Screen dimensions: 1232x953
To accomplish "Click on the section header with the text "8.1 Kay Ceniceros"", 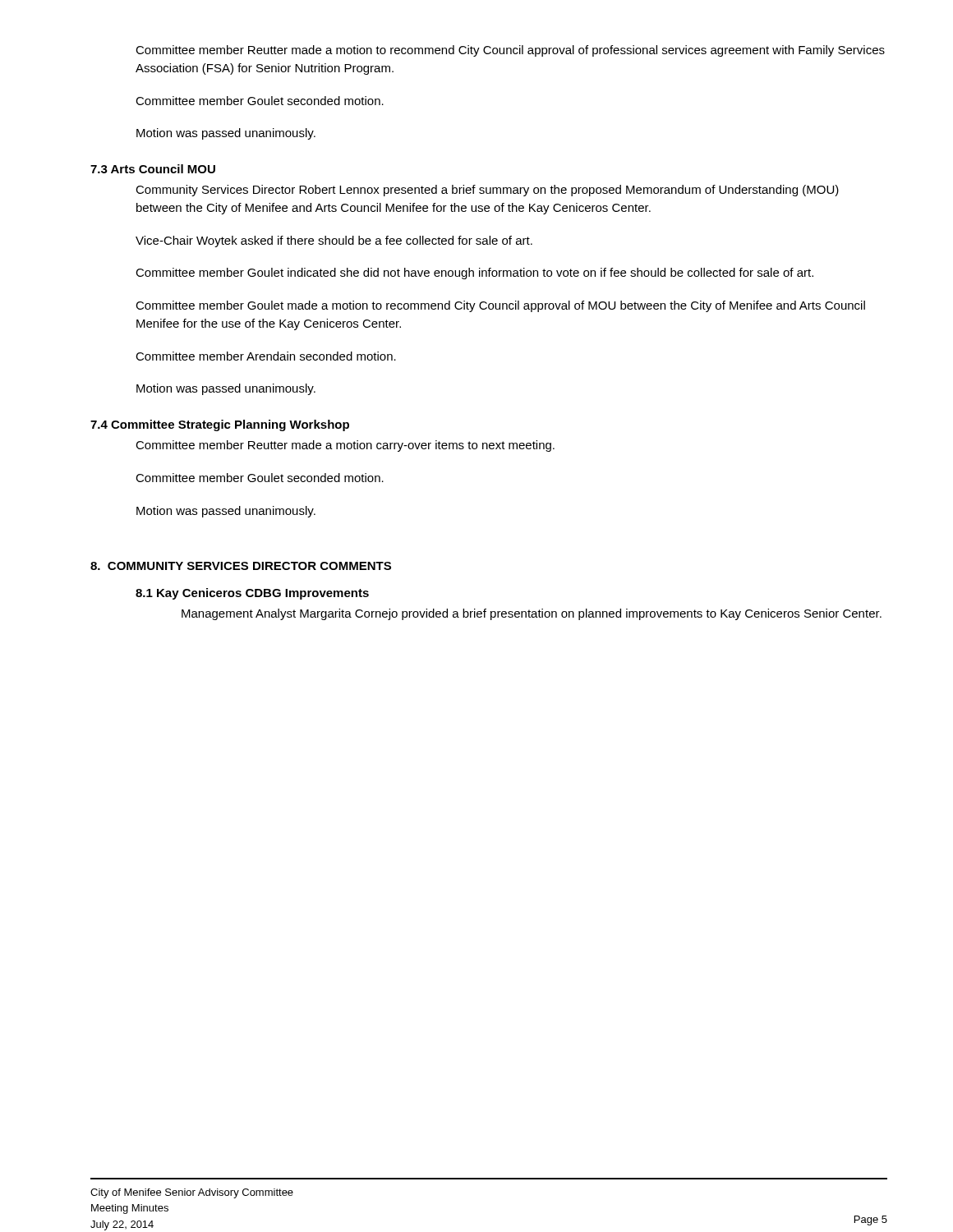I will tap(252, 594).
